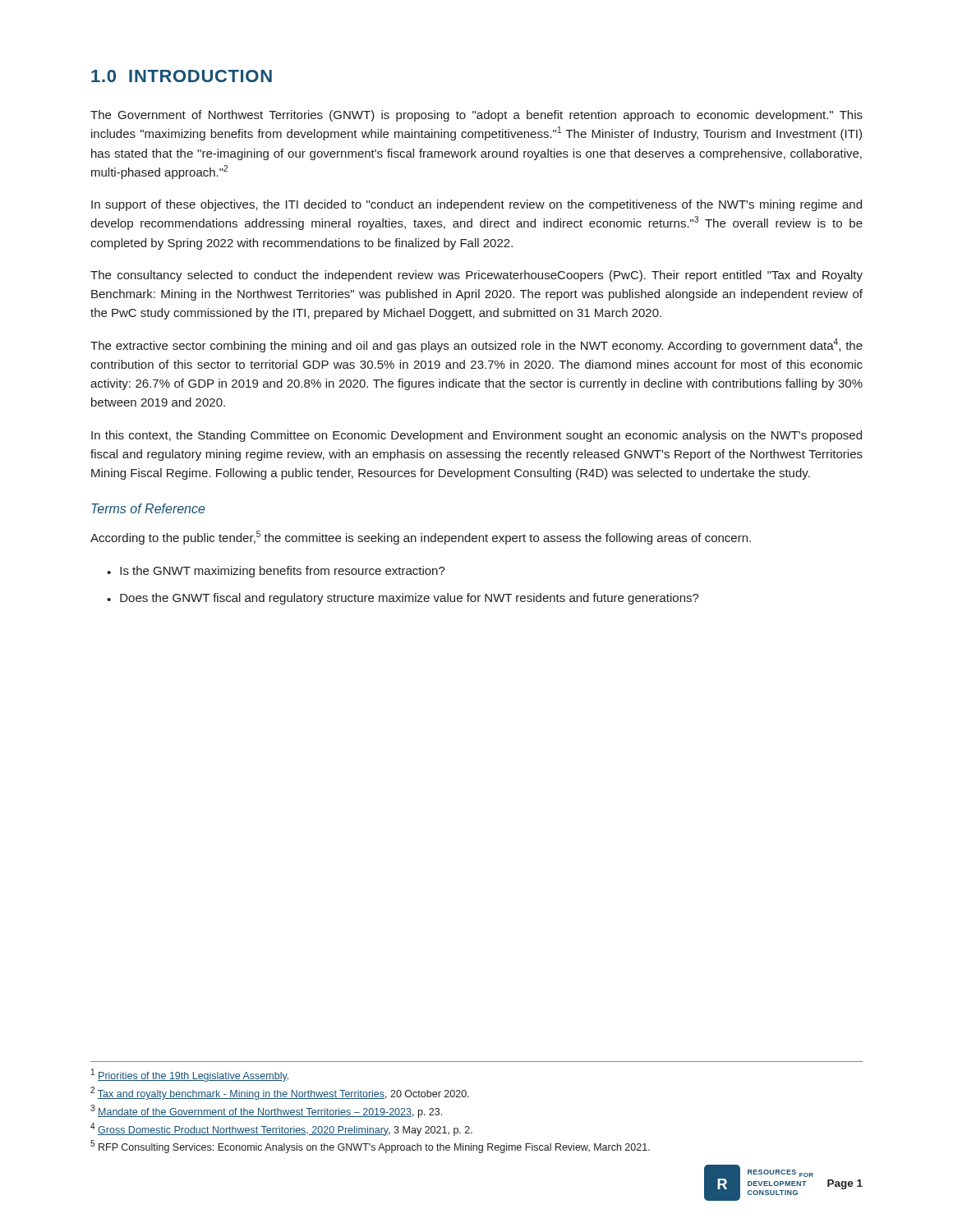Point to the text block starting "1.0 Introduction"

182,76
